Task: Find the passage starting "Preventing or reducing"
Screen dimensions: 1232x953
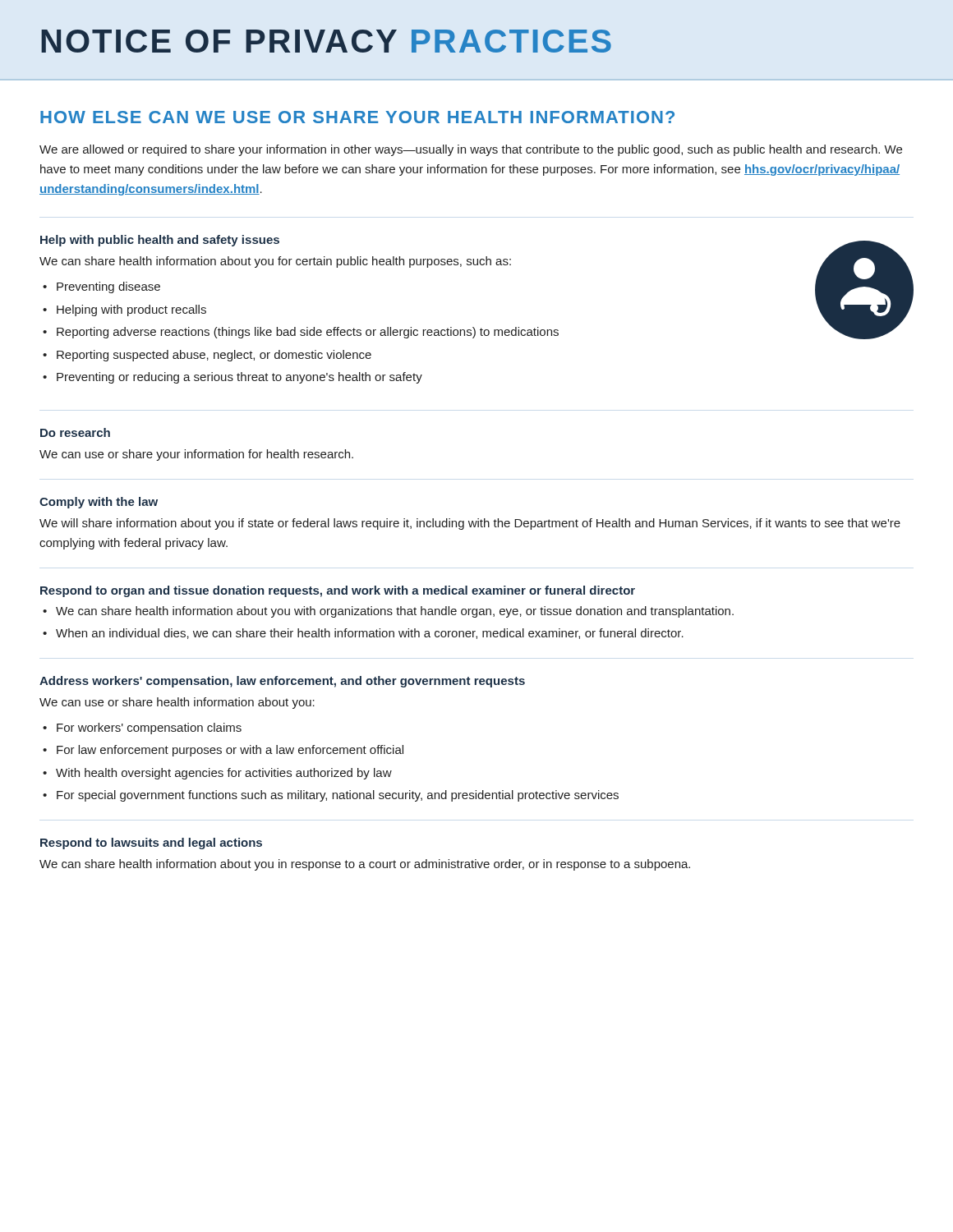Action: coord(239,377)
